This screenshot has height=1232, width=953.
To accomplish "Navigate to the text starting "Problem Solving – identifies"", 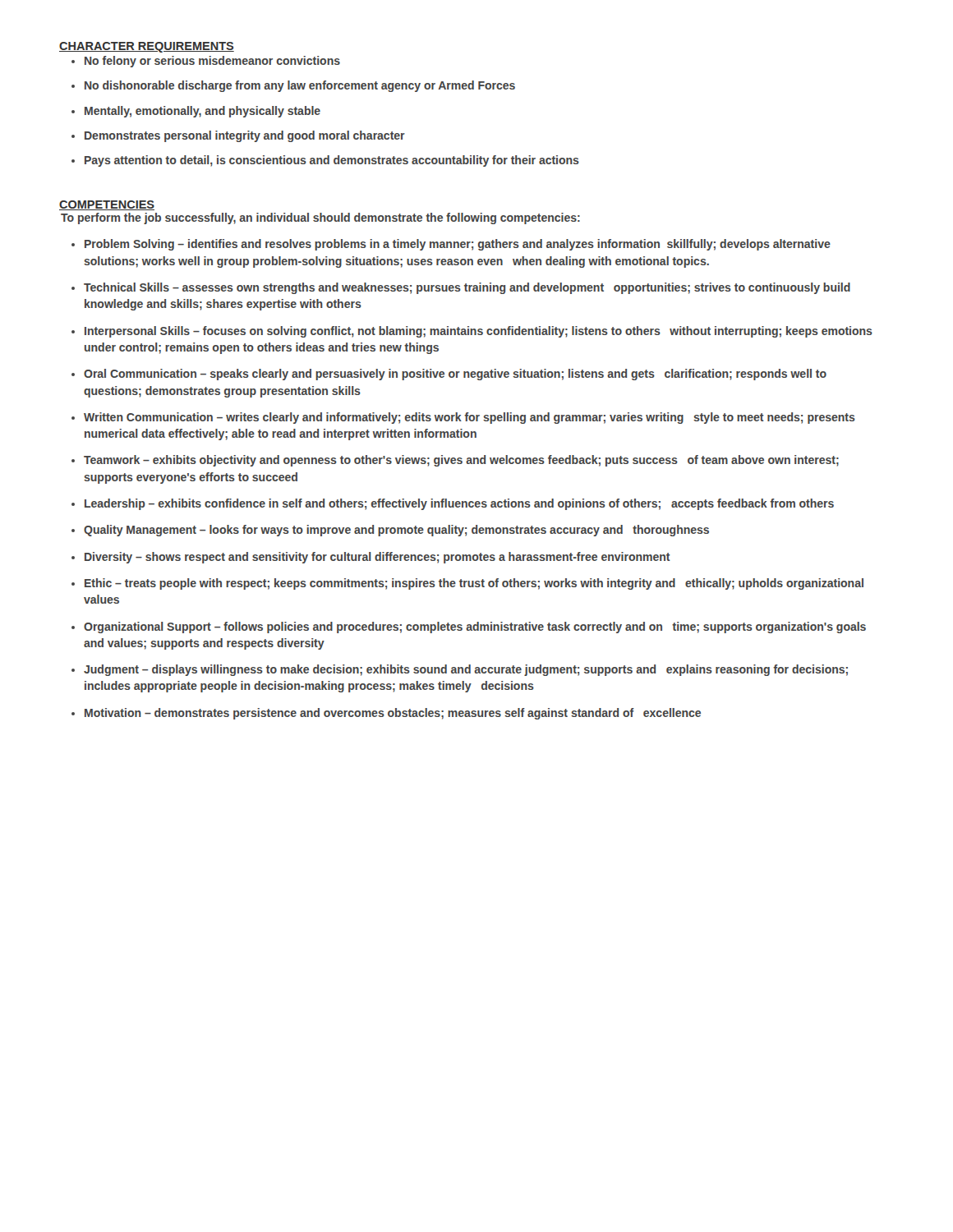I will coord(457,253).
